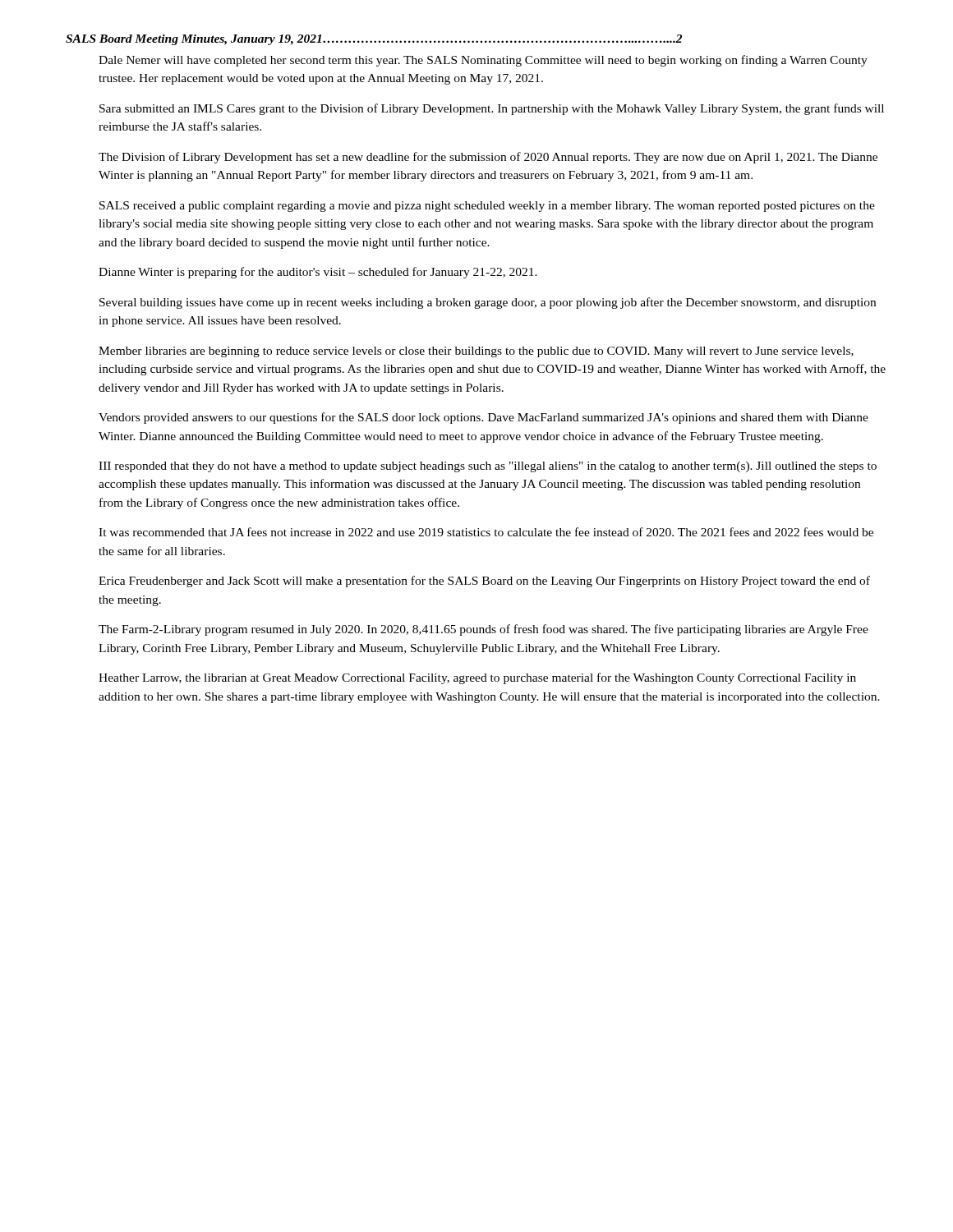This screenshot has height=1232, width=953.
Task: Select the region starting "Several building issues have"
Action: pyautogui.click(x=487, y=311)
